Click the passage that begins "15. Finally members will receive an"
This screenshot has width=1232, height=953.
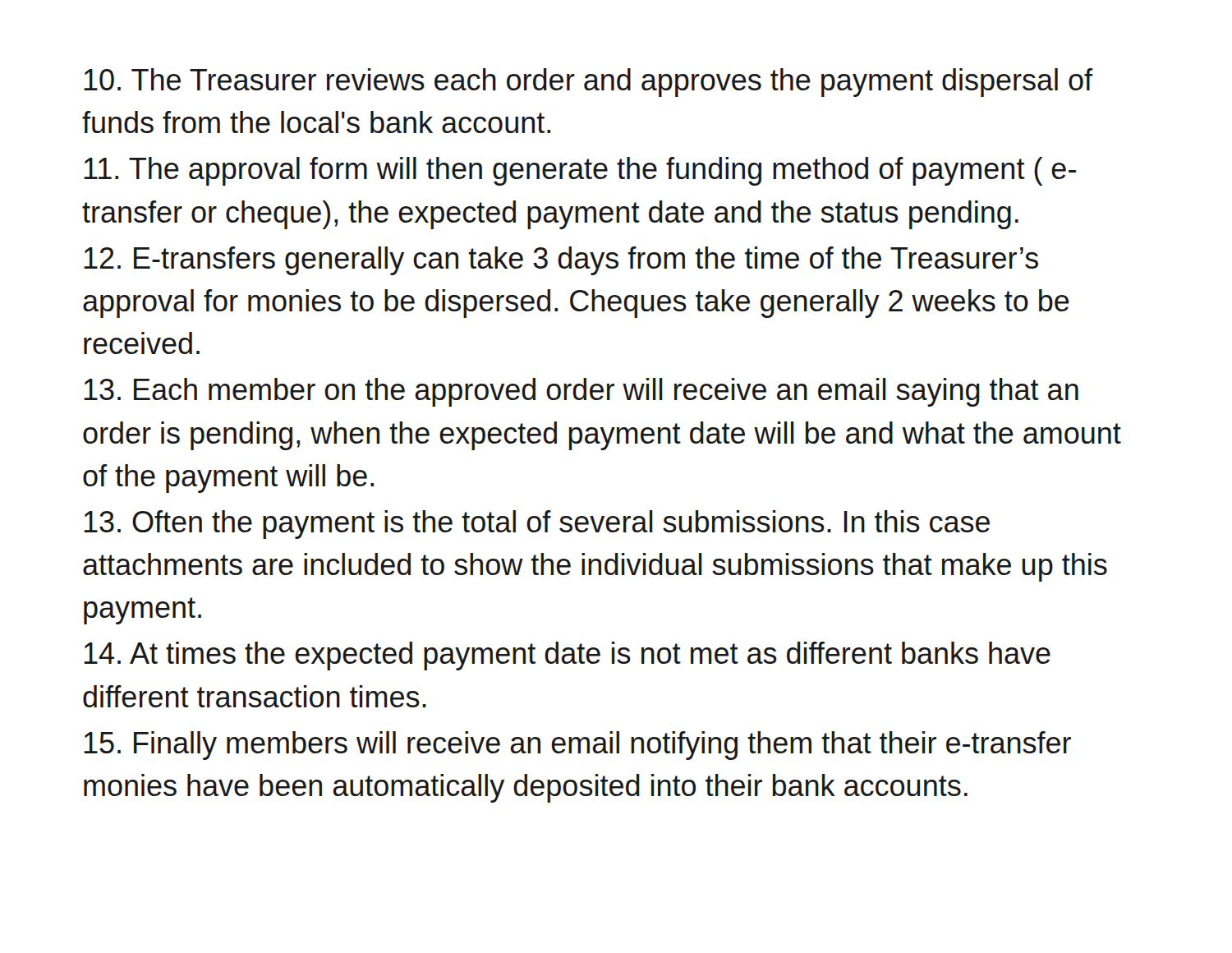tap(577, 764)
